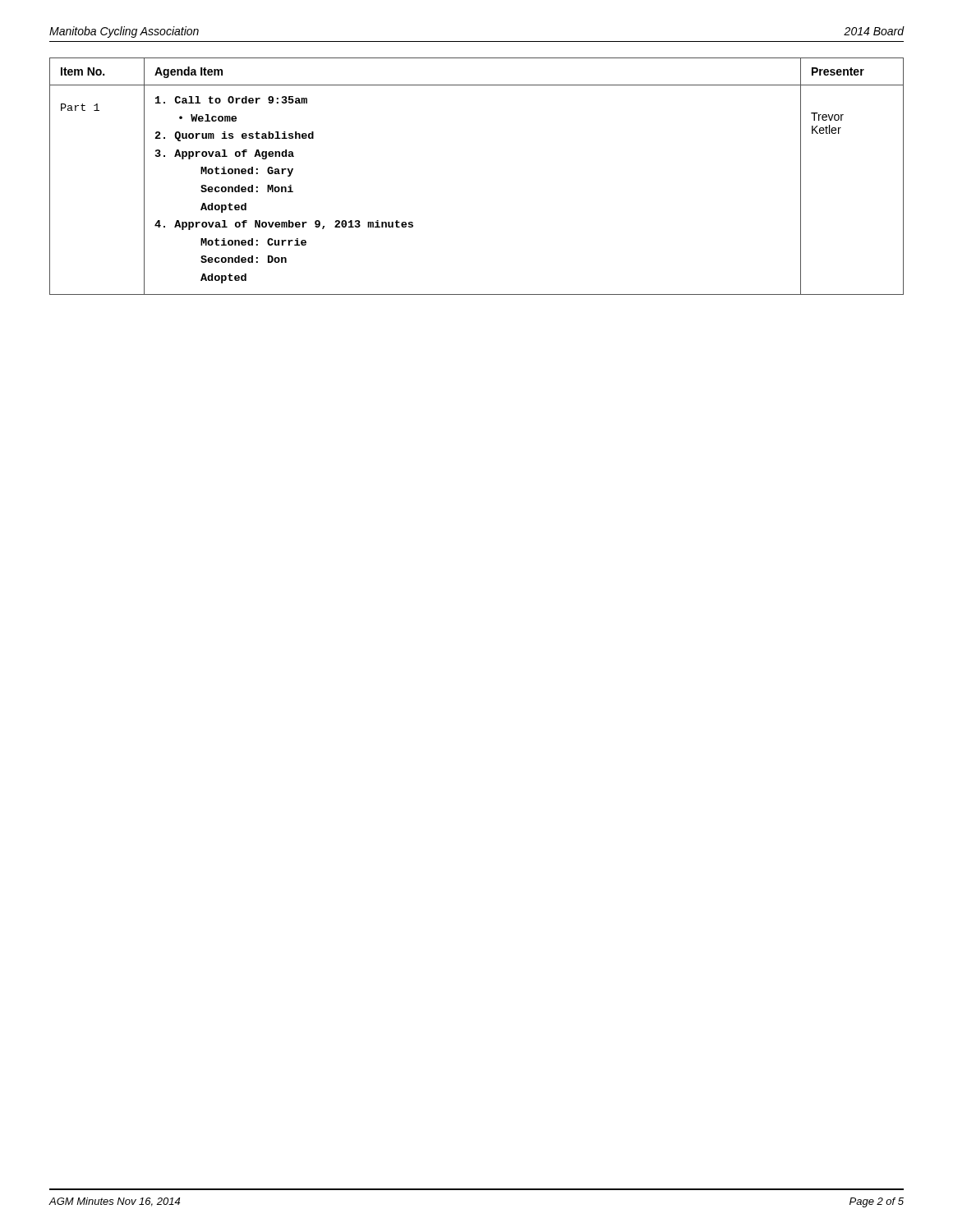
Task: Select the table that reads "Part 1"
Action: coord(476,176)
